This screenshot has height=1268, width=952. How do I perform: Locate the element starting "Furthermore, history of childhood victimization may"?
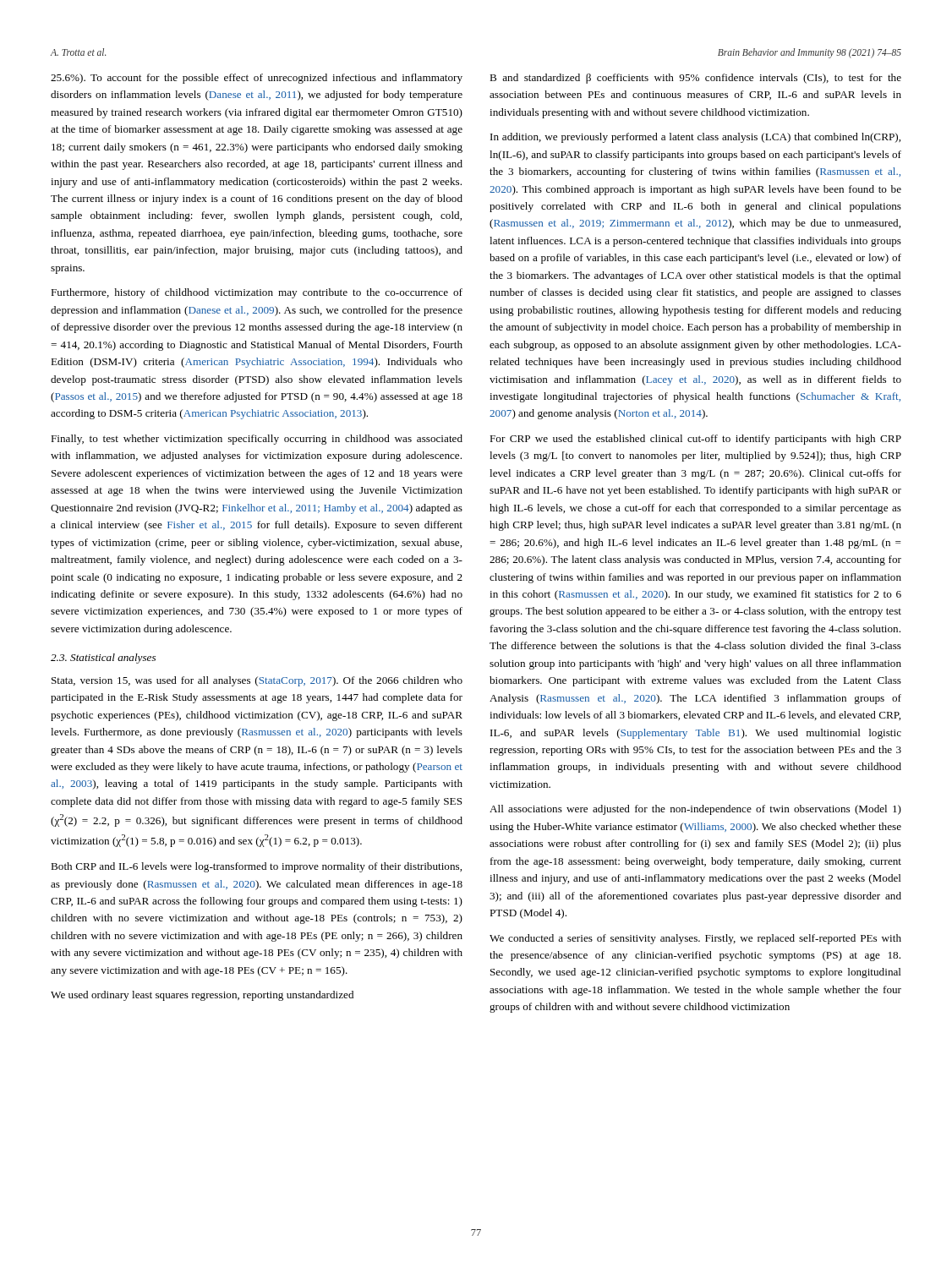(x=257, y=353)
